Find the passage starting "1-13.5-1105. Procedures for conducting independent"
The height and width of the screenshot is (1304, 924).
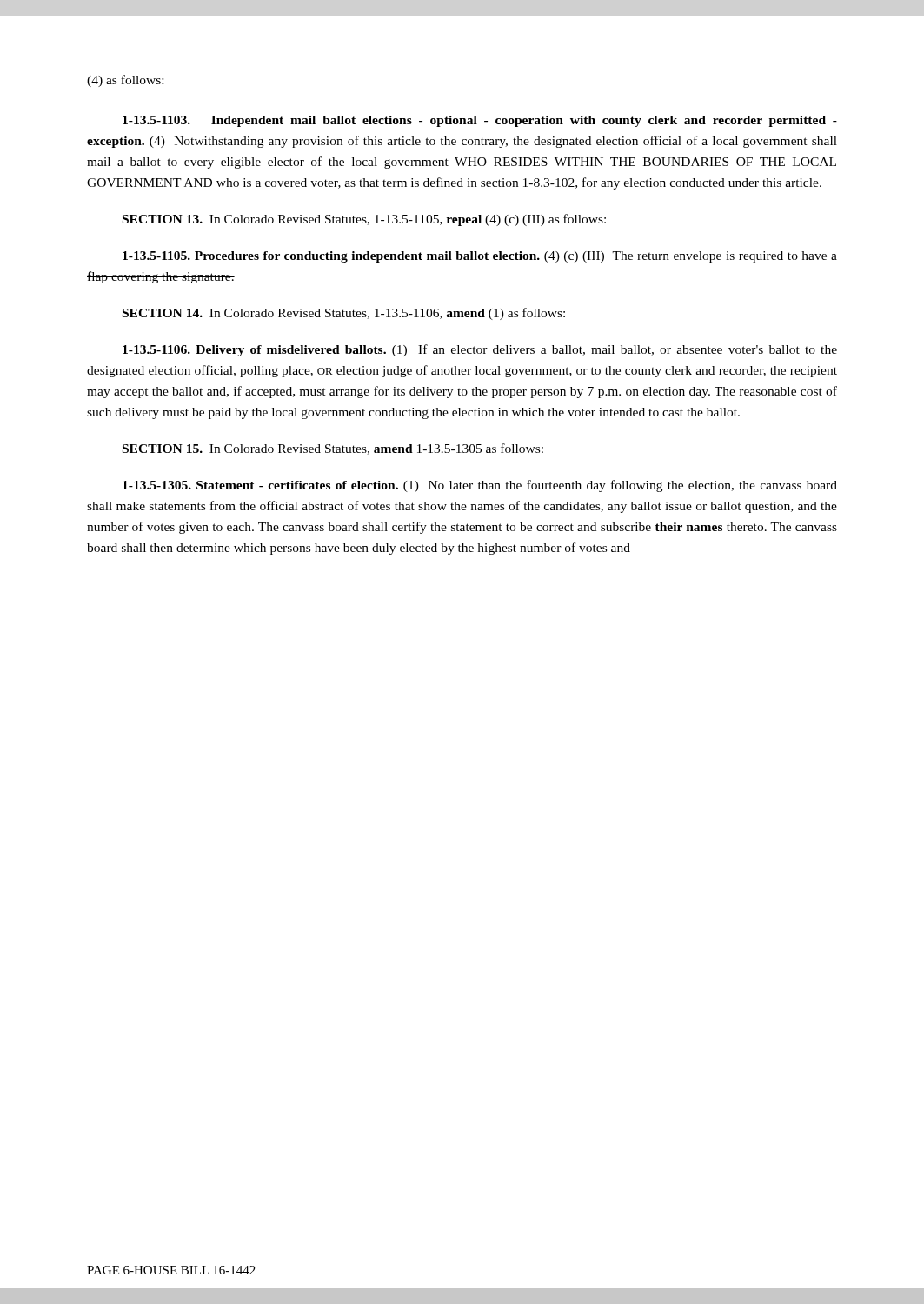462,266
